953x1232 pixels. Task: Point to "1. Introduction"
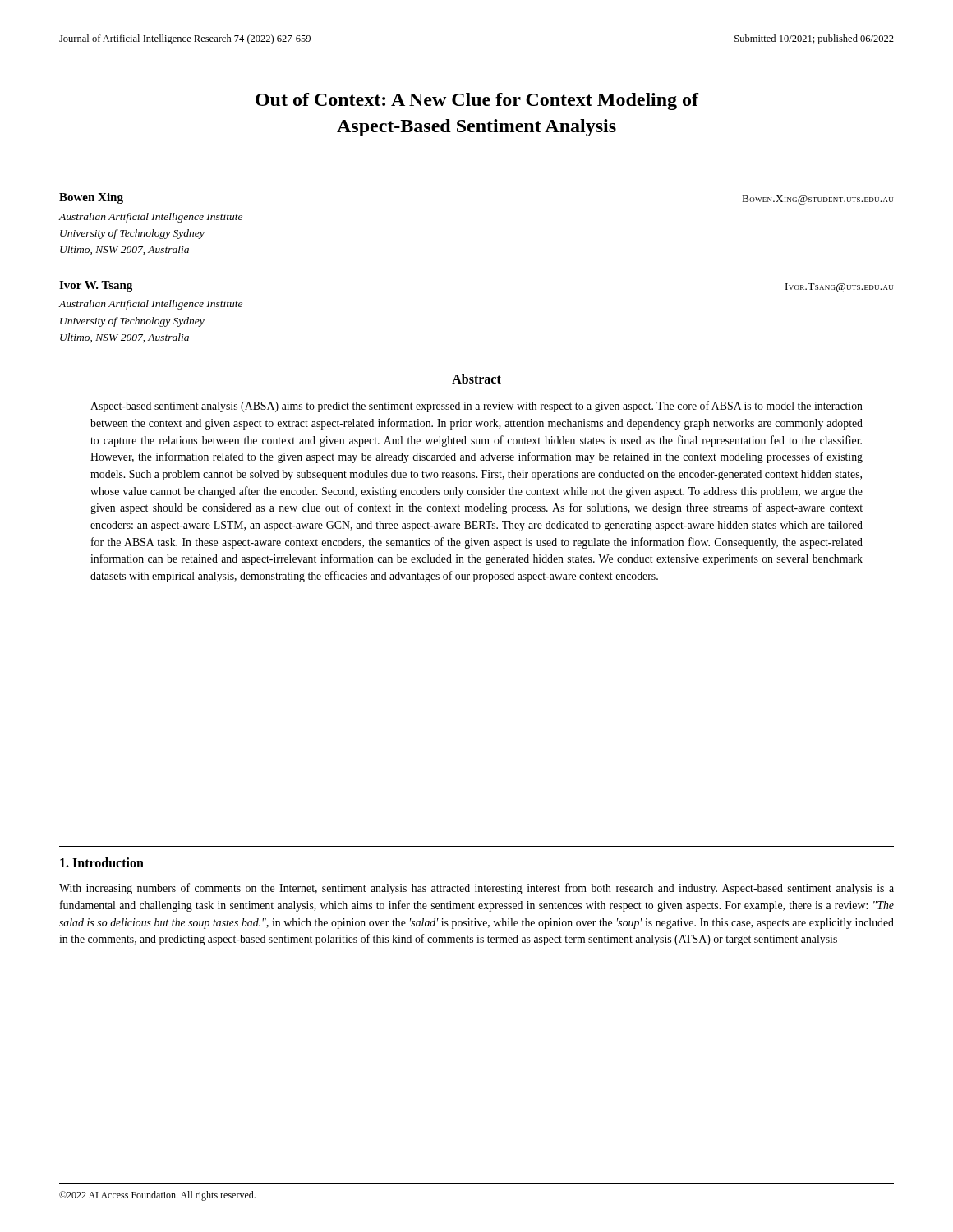101,863
